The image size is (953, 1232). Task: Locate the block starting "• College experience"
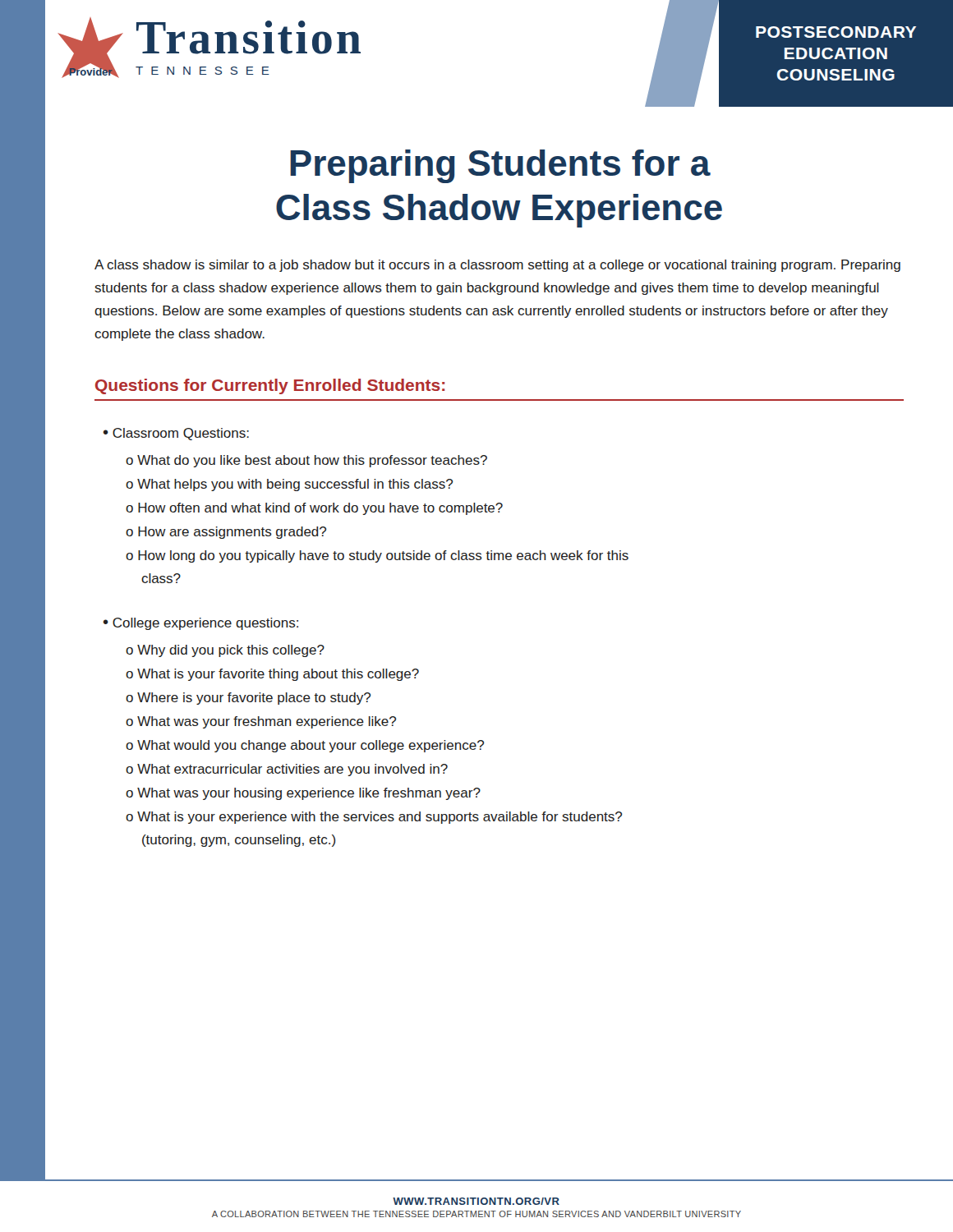click(201, 624)
